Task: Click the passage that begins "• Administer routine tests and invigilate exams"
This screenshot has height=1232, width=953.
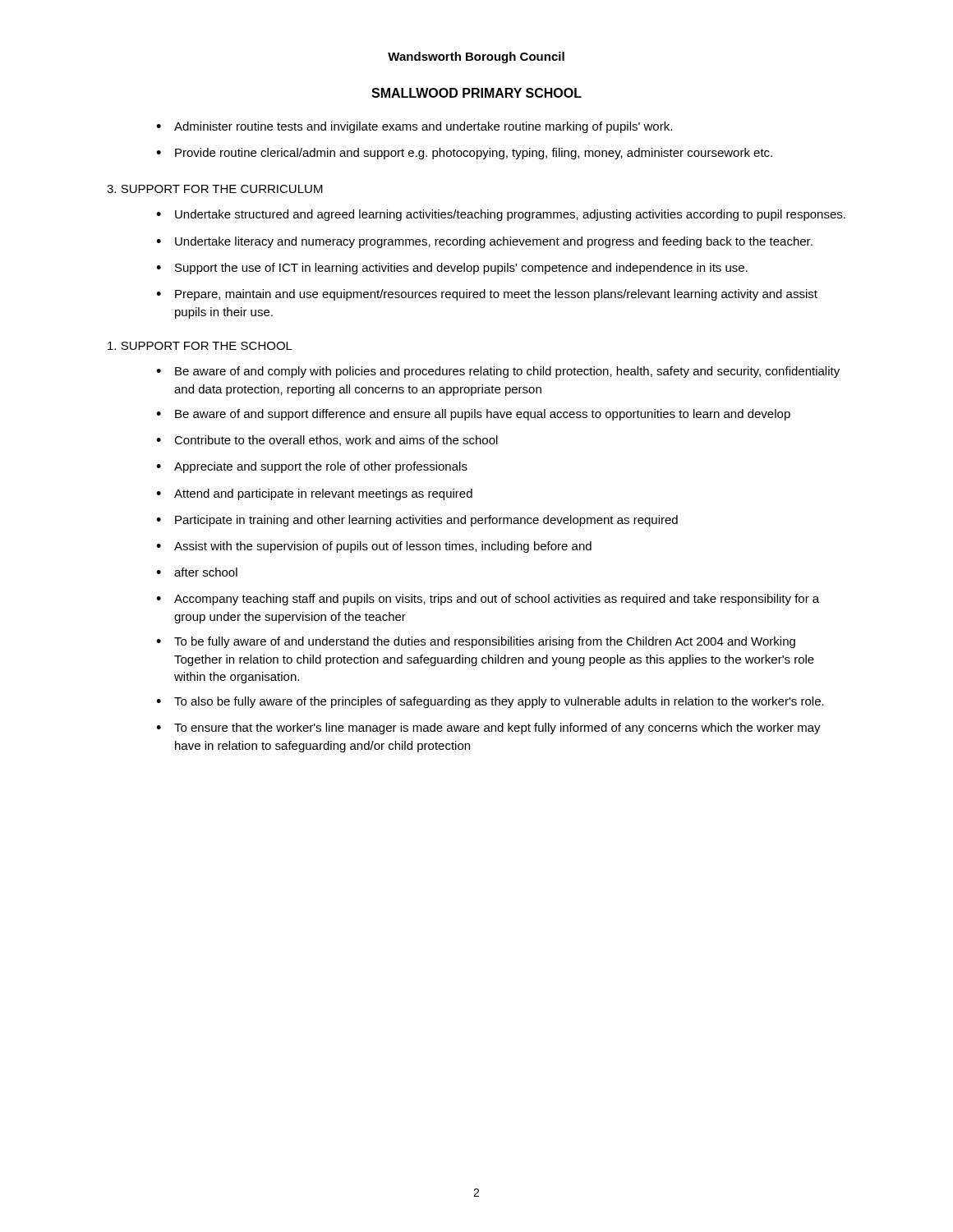Action: 501,127
